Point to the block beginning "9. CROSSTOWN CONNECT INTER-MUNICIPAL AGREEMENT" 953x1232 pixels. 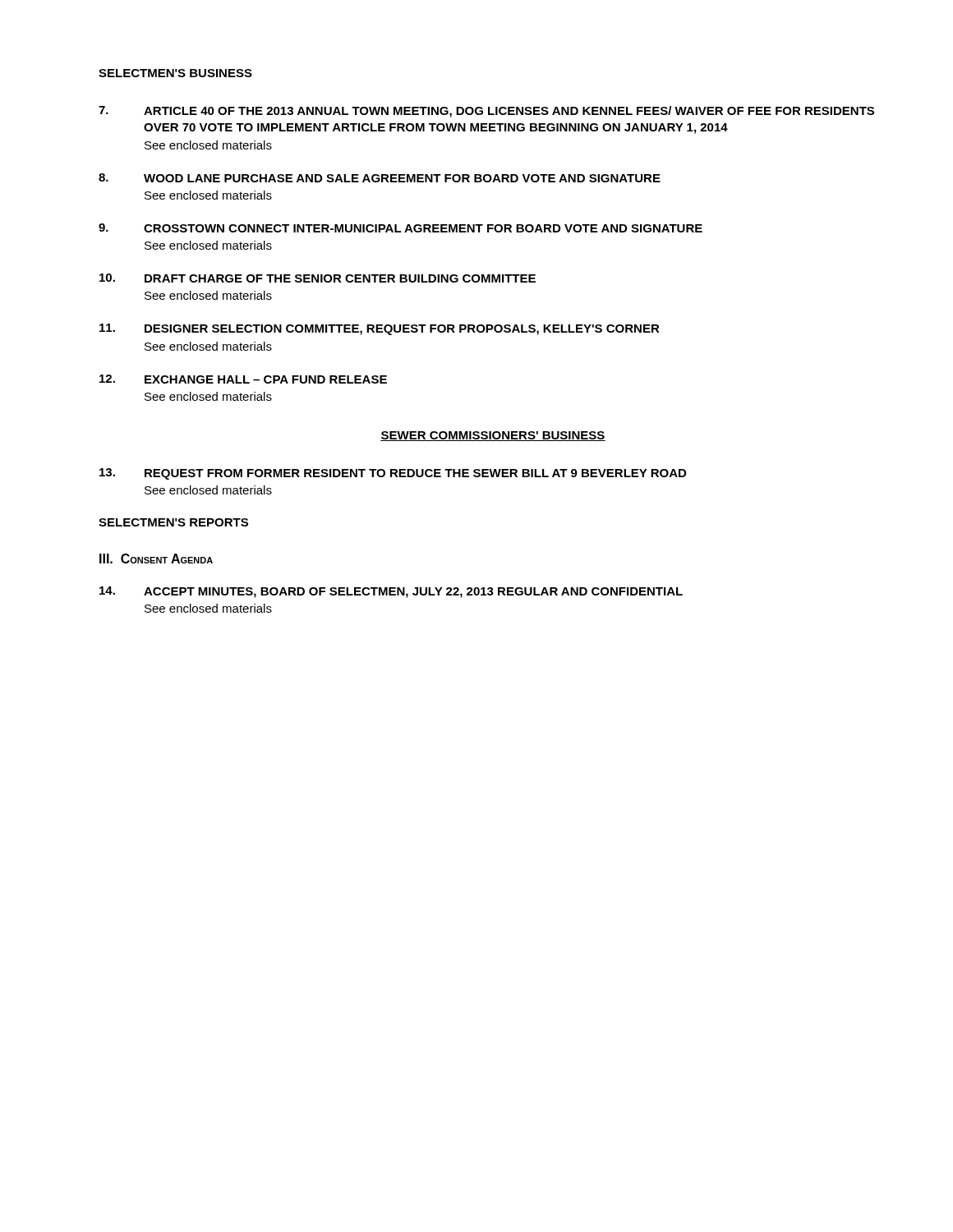tap(493, 236)
